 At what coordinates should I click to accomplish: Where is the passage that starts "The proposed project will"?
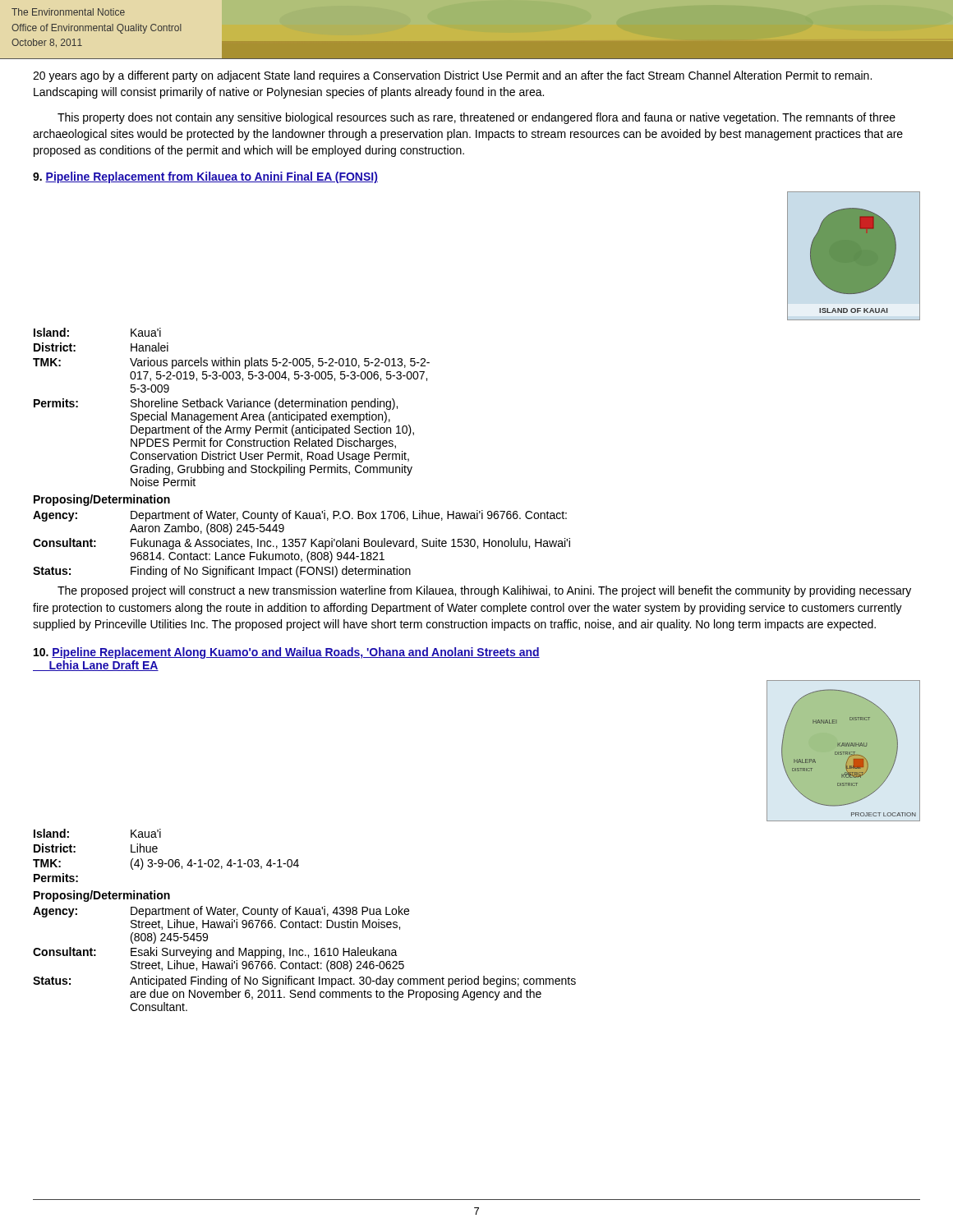click(x=472, y=608)
